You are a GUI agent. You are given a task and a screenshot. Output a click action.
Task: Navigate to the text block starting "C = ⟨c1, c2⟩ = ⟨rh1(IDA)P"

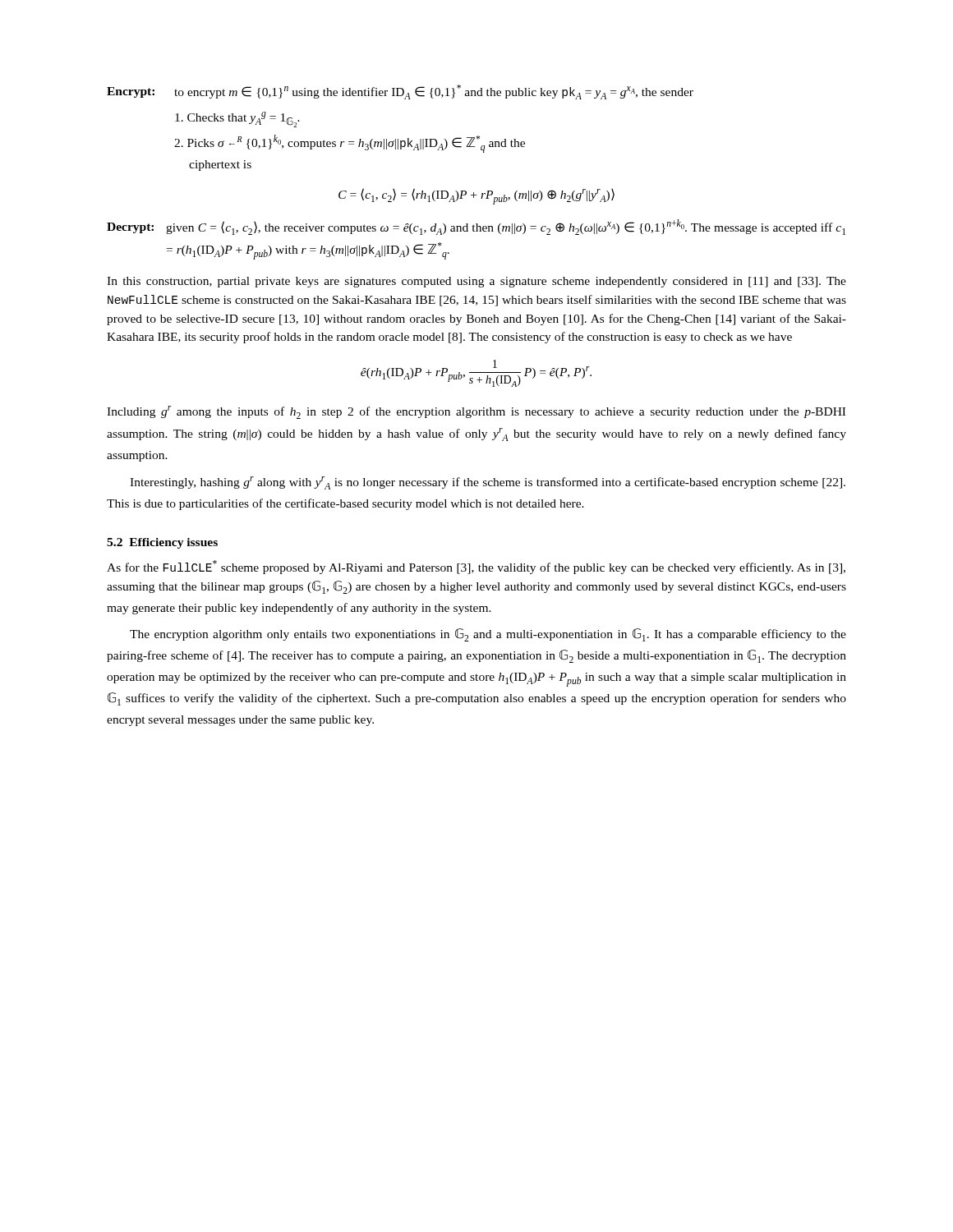476,195
